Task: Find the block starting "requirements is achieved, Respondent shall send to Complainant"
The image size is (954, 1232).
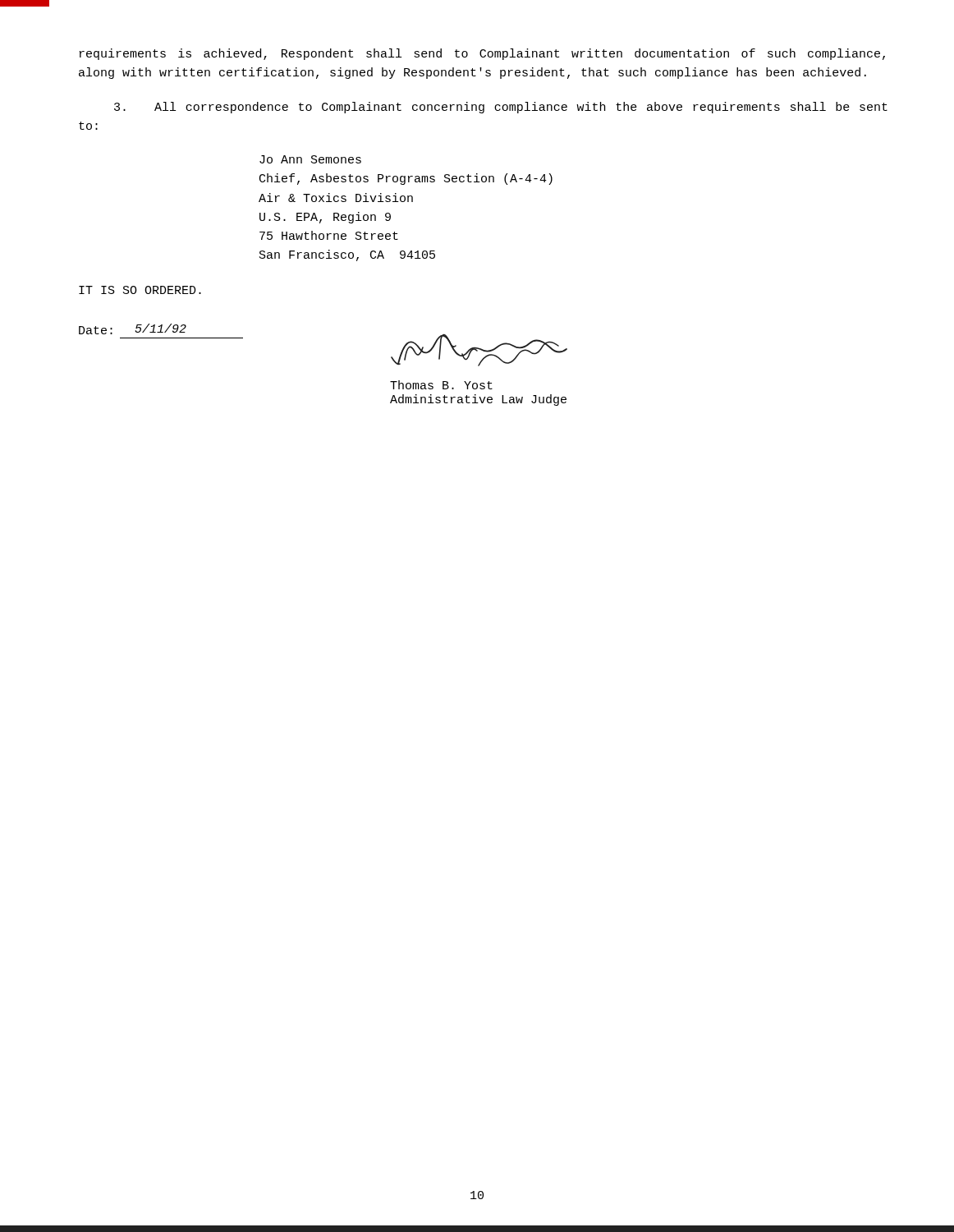Action: pos(483,64)
